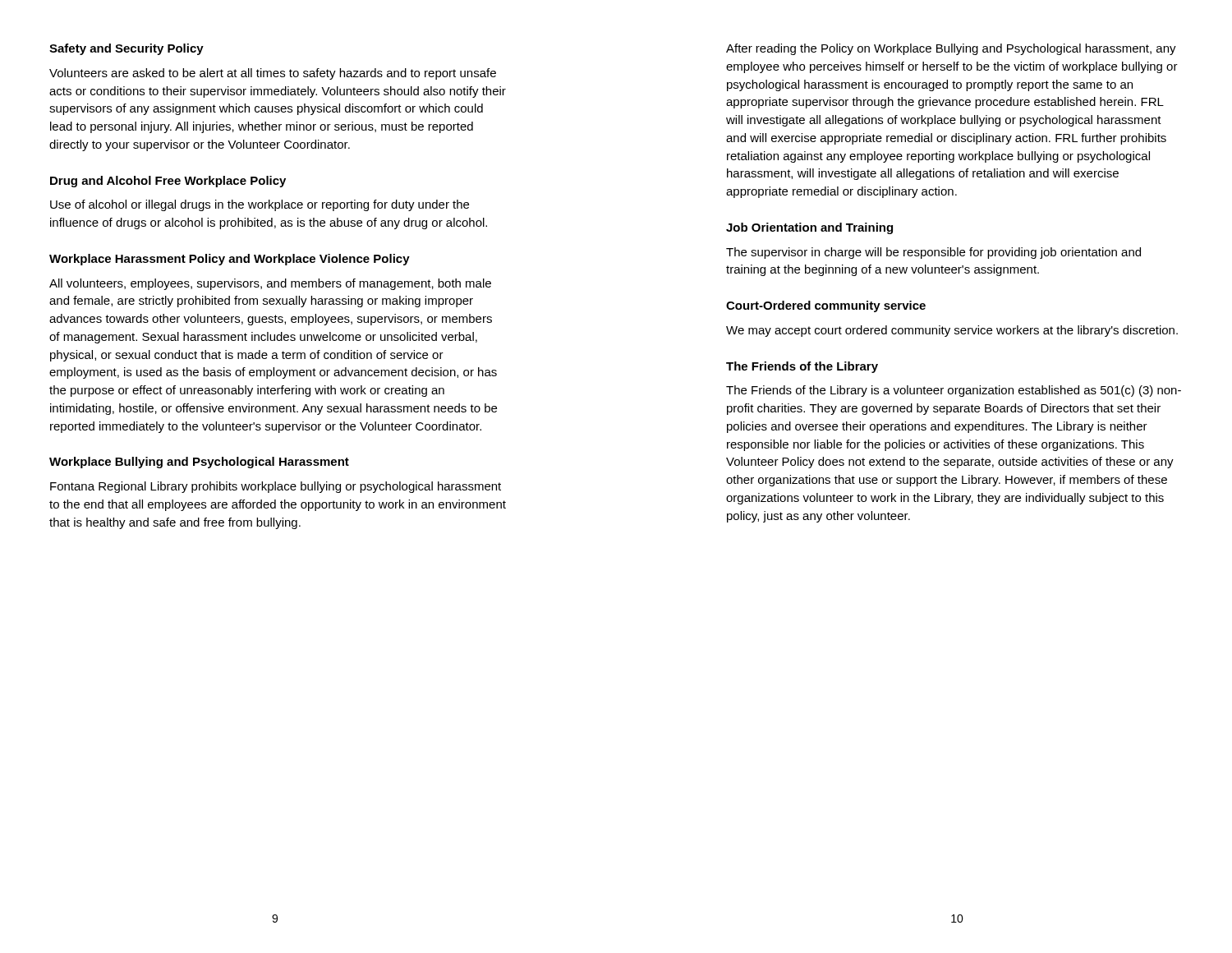The width and height of the screenshot is (1232, 953).
Task: Locate the text block starting "After reading the Policy on Workplace Bullying"
Action: click(x=952, y=120)
